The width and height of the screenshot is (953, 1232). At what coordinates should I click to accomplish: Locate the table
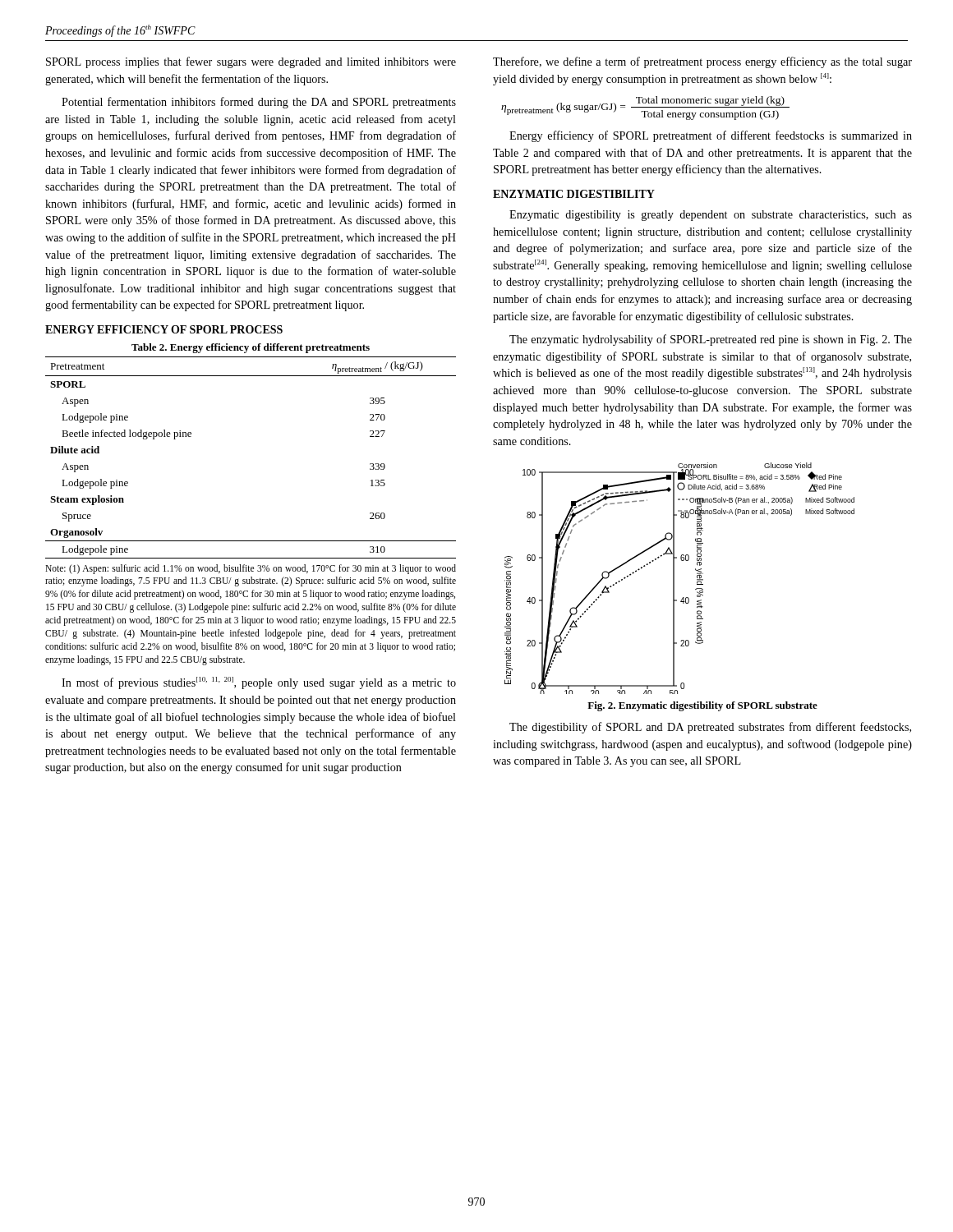(x=251, y=457)
